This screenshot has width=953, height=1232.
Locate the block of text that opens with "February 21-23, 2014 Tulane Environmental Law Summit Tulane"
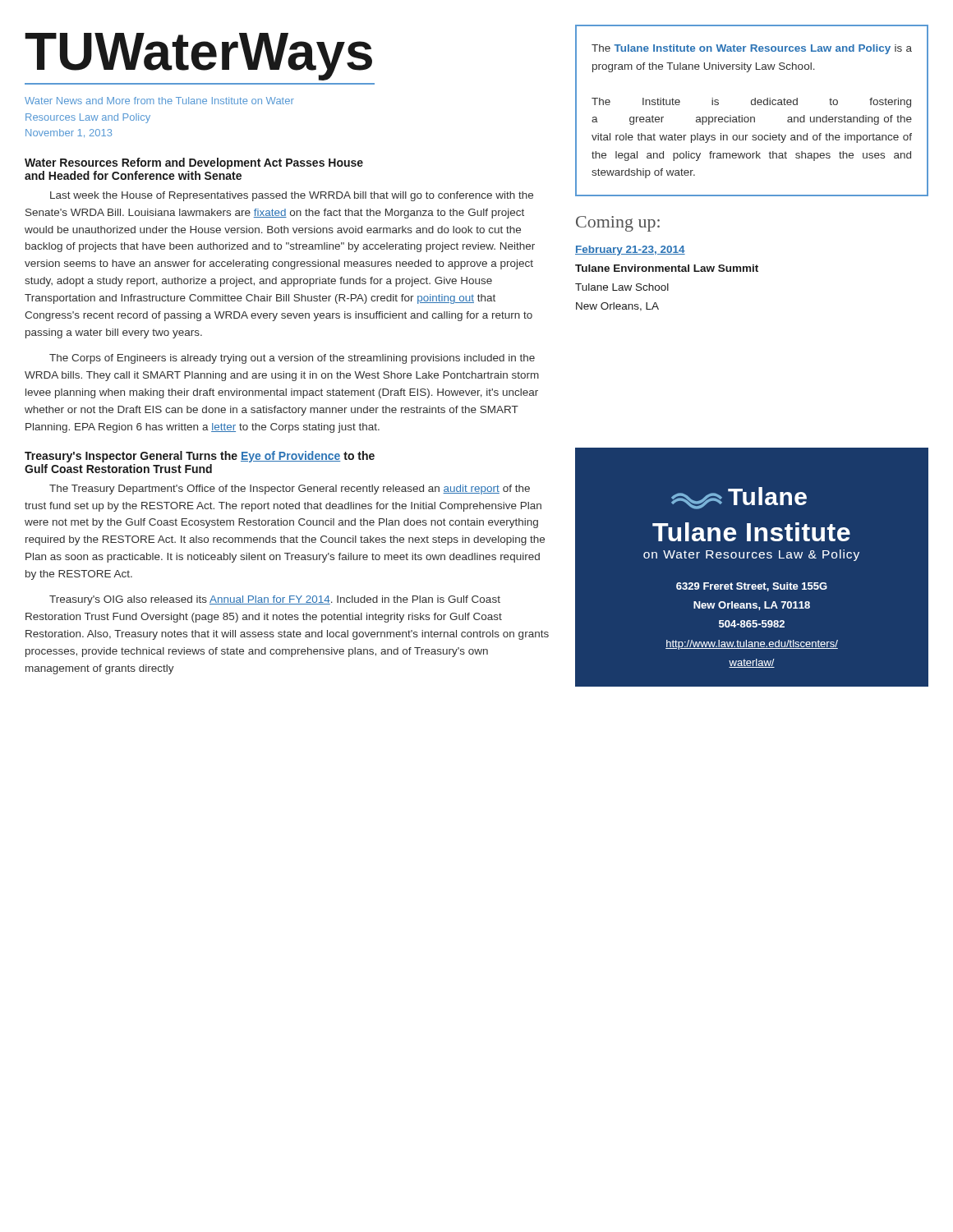pyautogui.click(x=667, y=277)
